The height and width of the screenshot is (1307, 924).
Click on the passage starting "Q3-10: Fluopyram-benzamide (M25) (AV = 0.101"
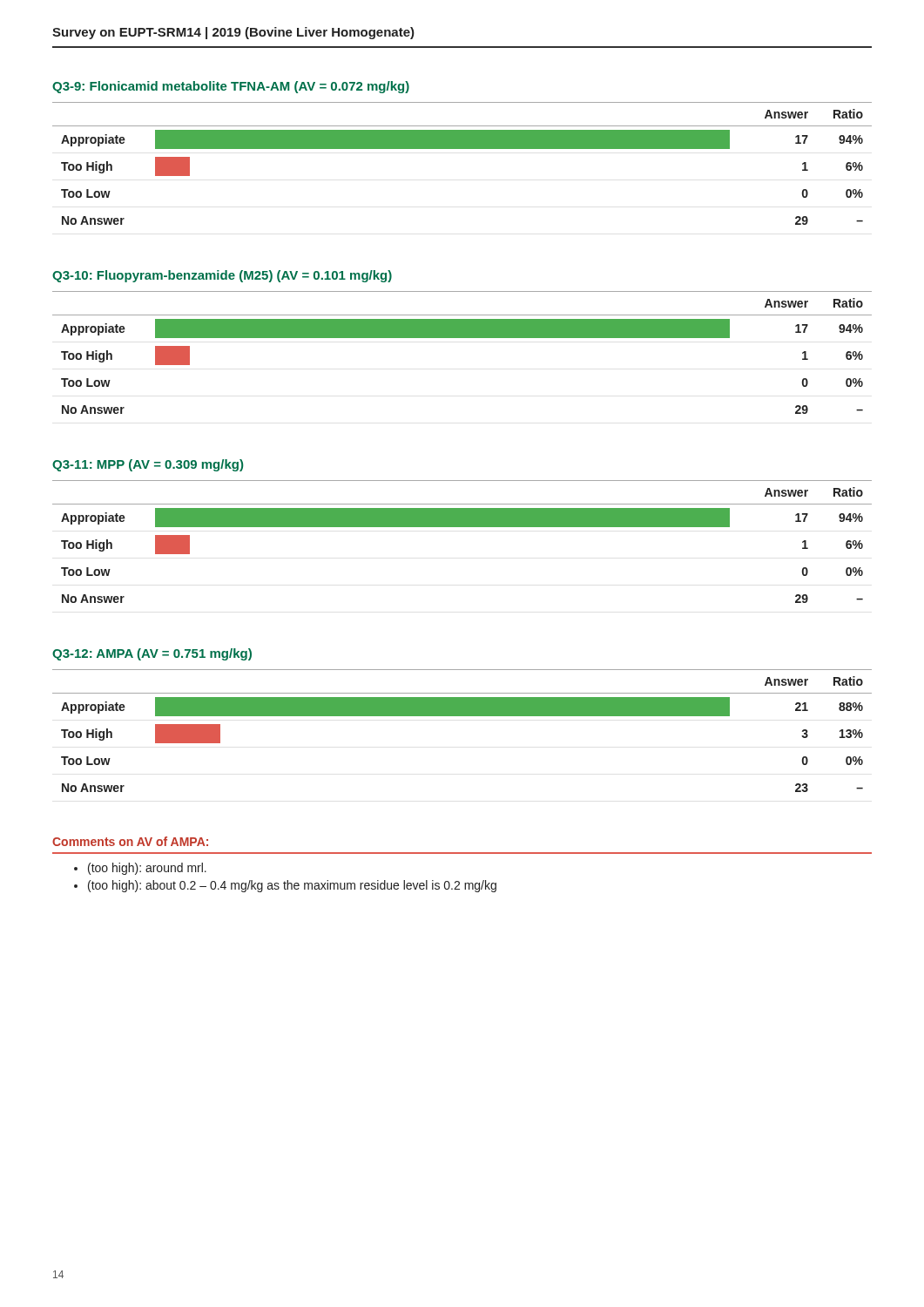(222, 275)
